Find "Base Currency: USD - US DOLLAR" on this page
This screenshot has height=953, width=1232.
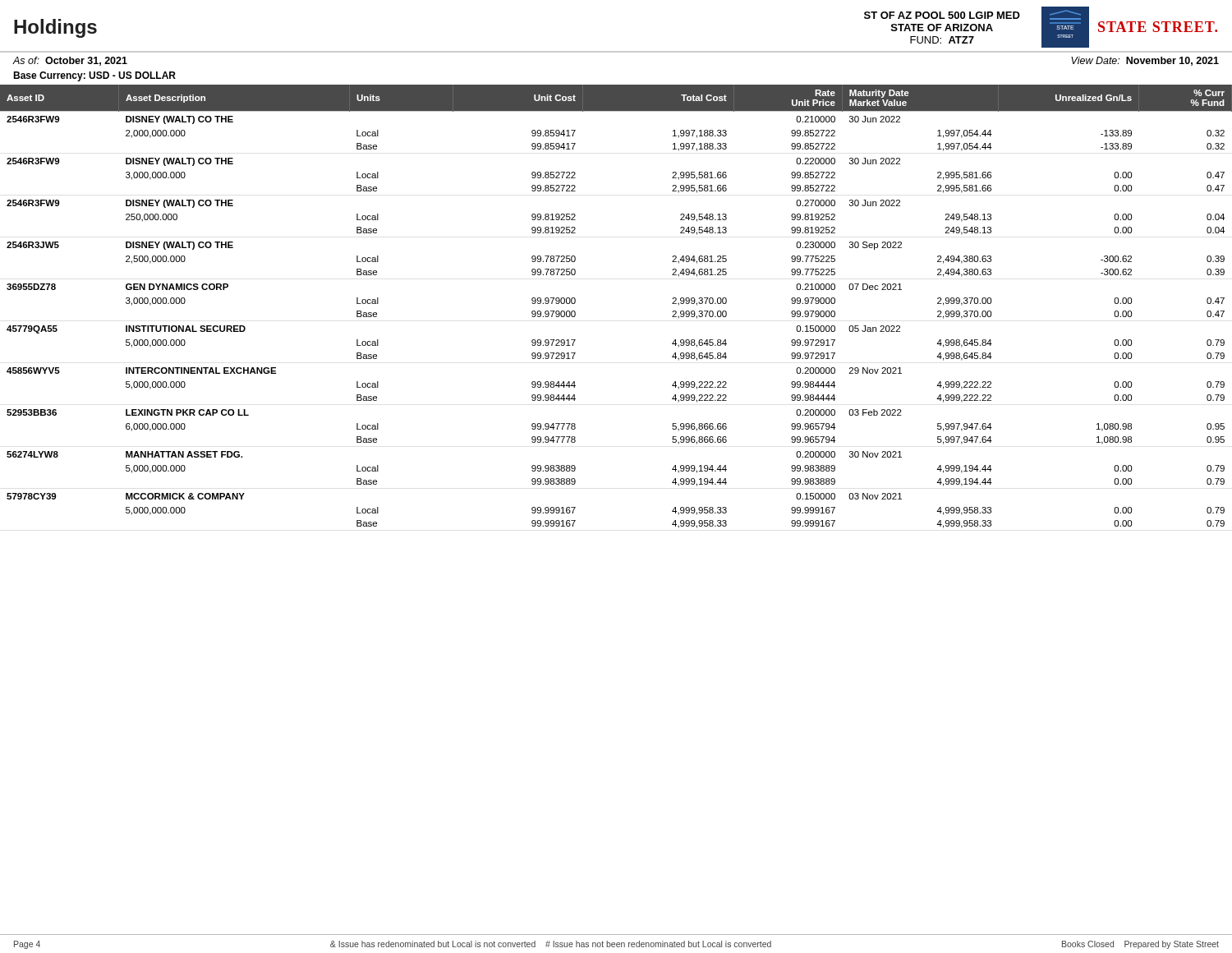click(x=94, y=76)
